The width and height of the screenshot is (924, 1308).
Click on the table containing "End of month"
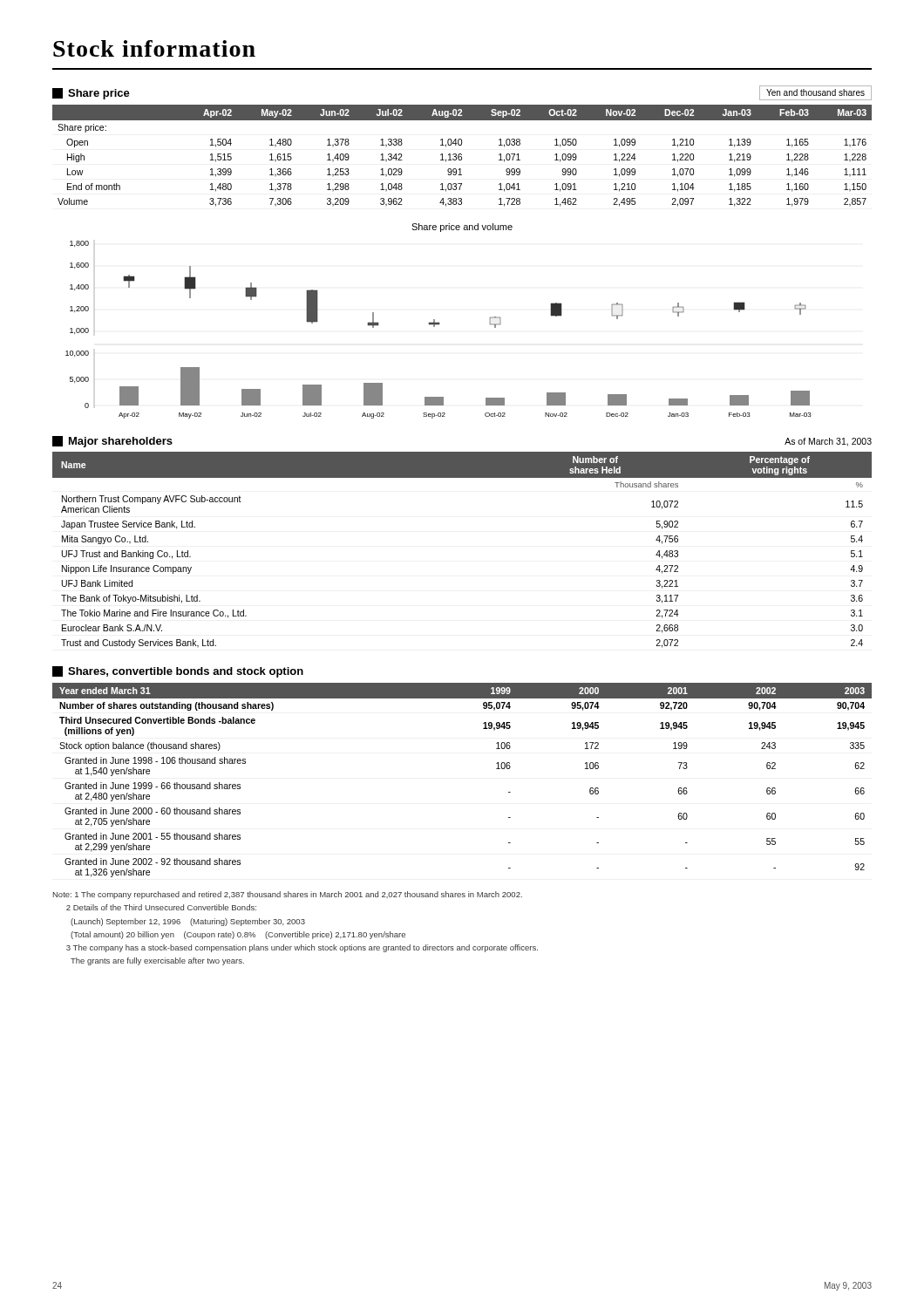click(462, 157)
